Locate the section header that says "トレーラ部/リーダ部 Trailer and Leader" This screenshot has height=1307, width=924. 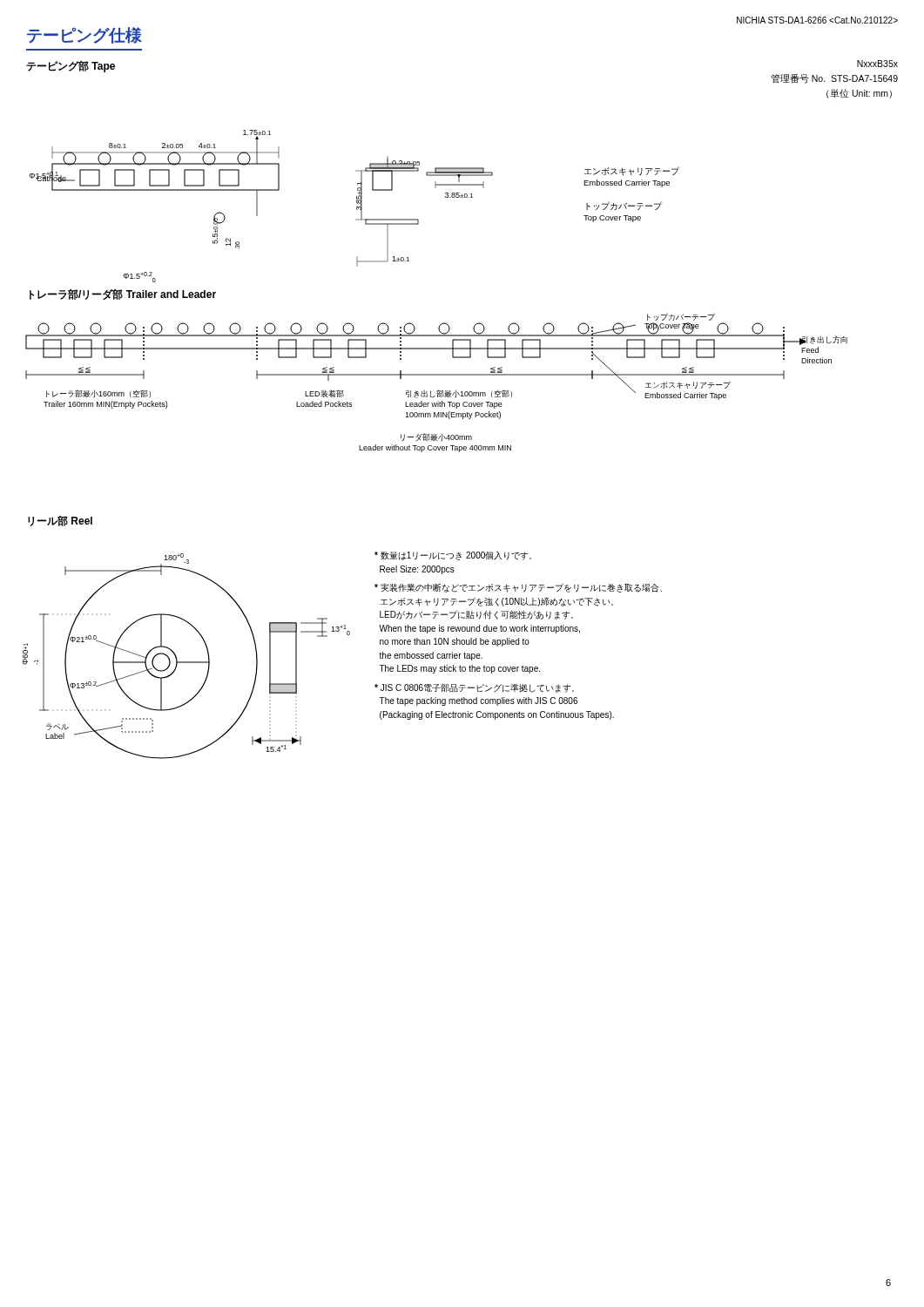click(x=121, y=295)
